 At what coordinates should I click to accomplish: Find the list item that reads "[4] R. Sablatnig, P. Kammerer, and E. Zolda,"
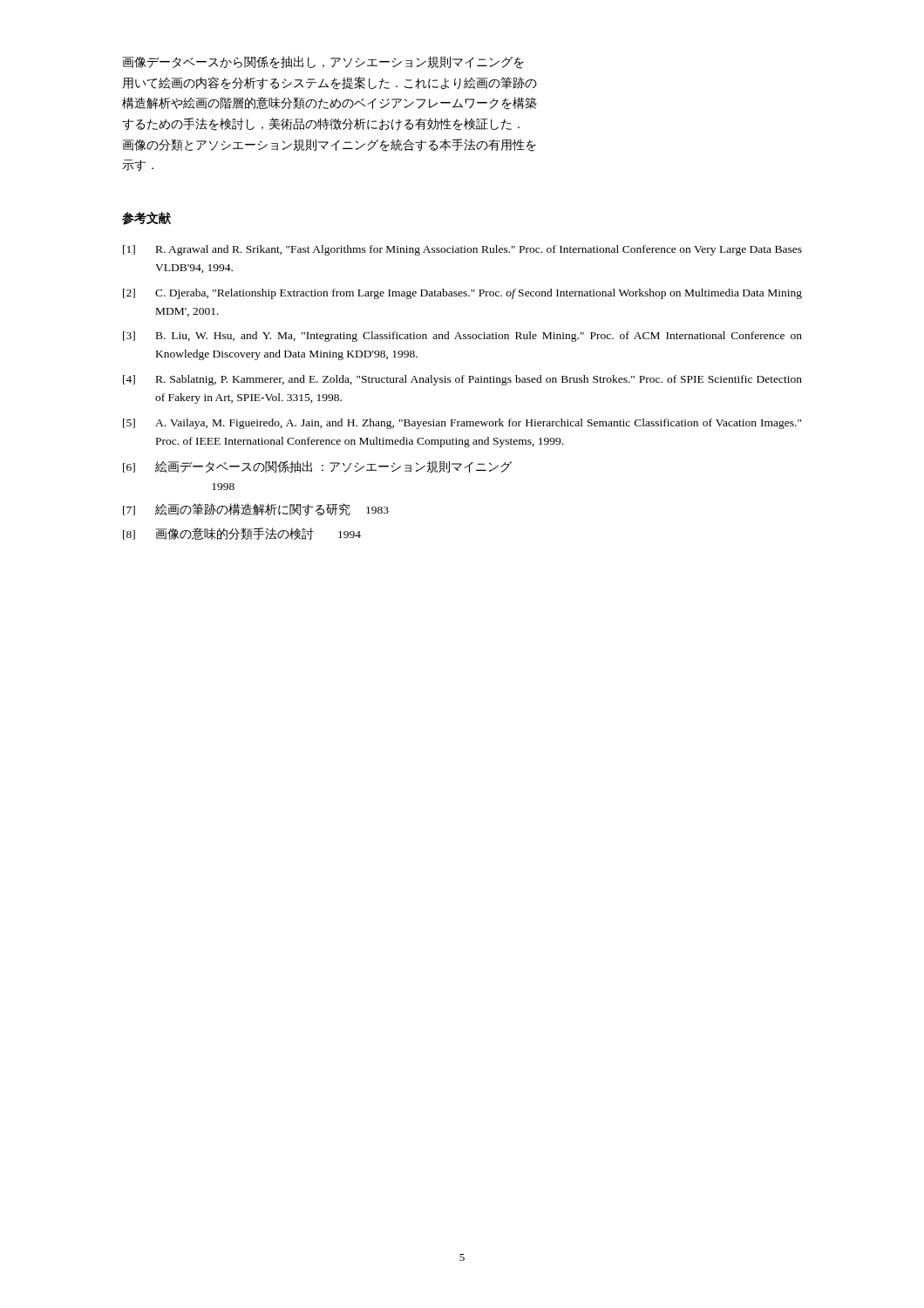[x=462, y=389]
